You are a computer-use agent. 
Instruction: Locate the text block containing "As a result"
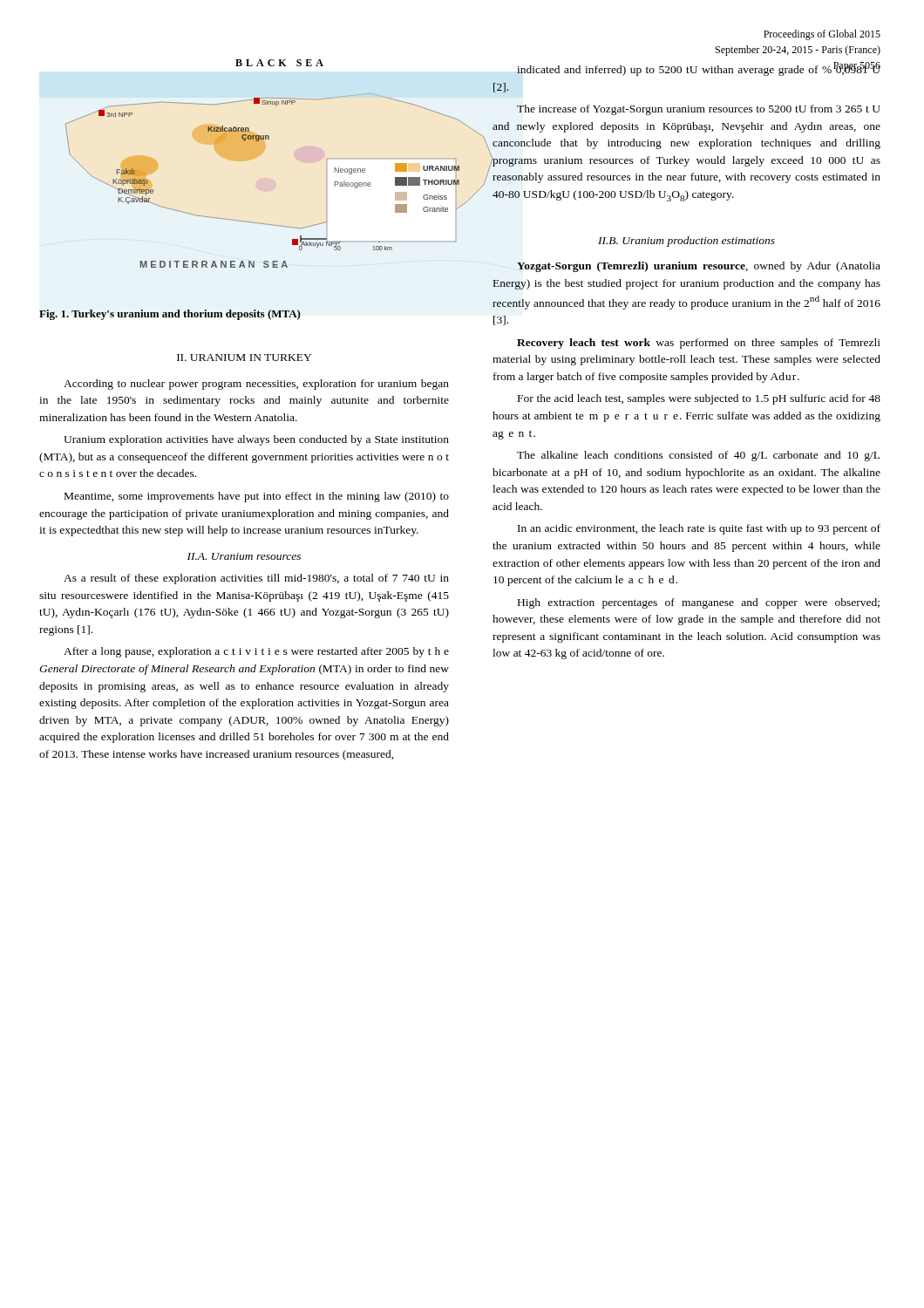244,604
